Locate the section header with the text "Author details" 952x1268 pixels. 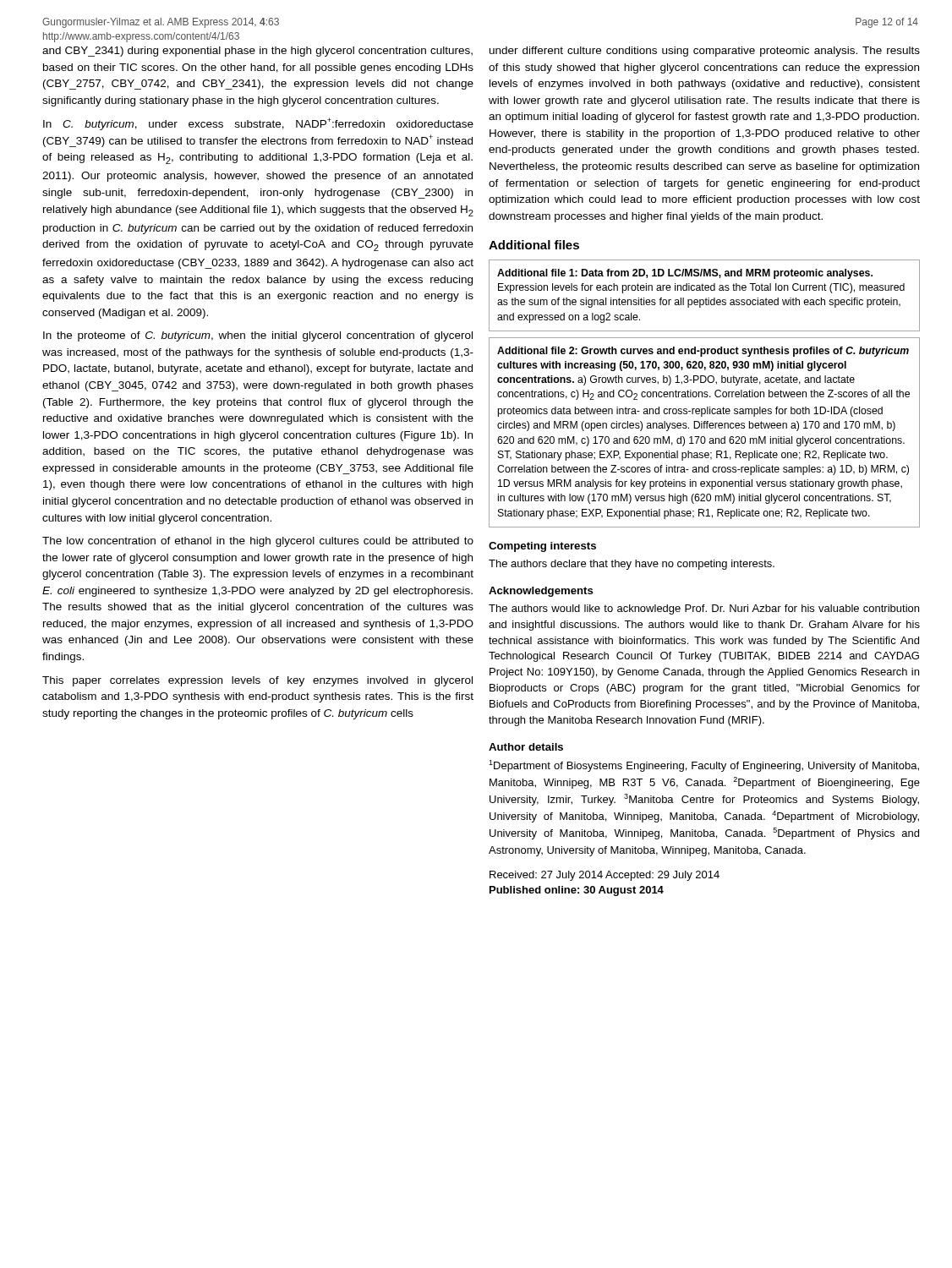[526, 747]
